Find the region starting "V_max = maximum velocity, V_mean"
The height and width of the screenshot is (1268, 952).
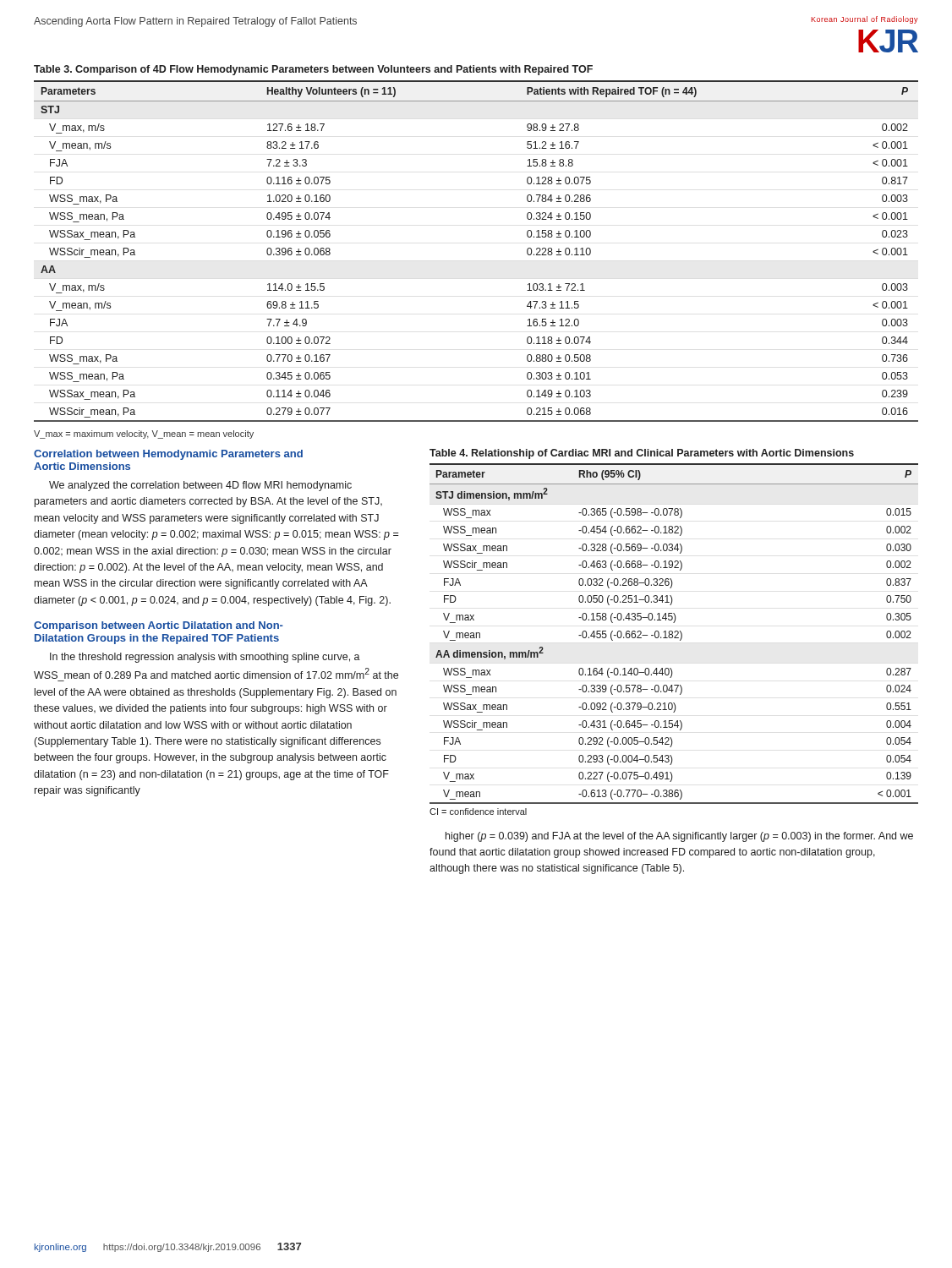coord(144,434)
